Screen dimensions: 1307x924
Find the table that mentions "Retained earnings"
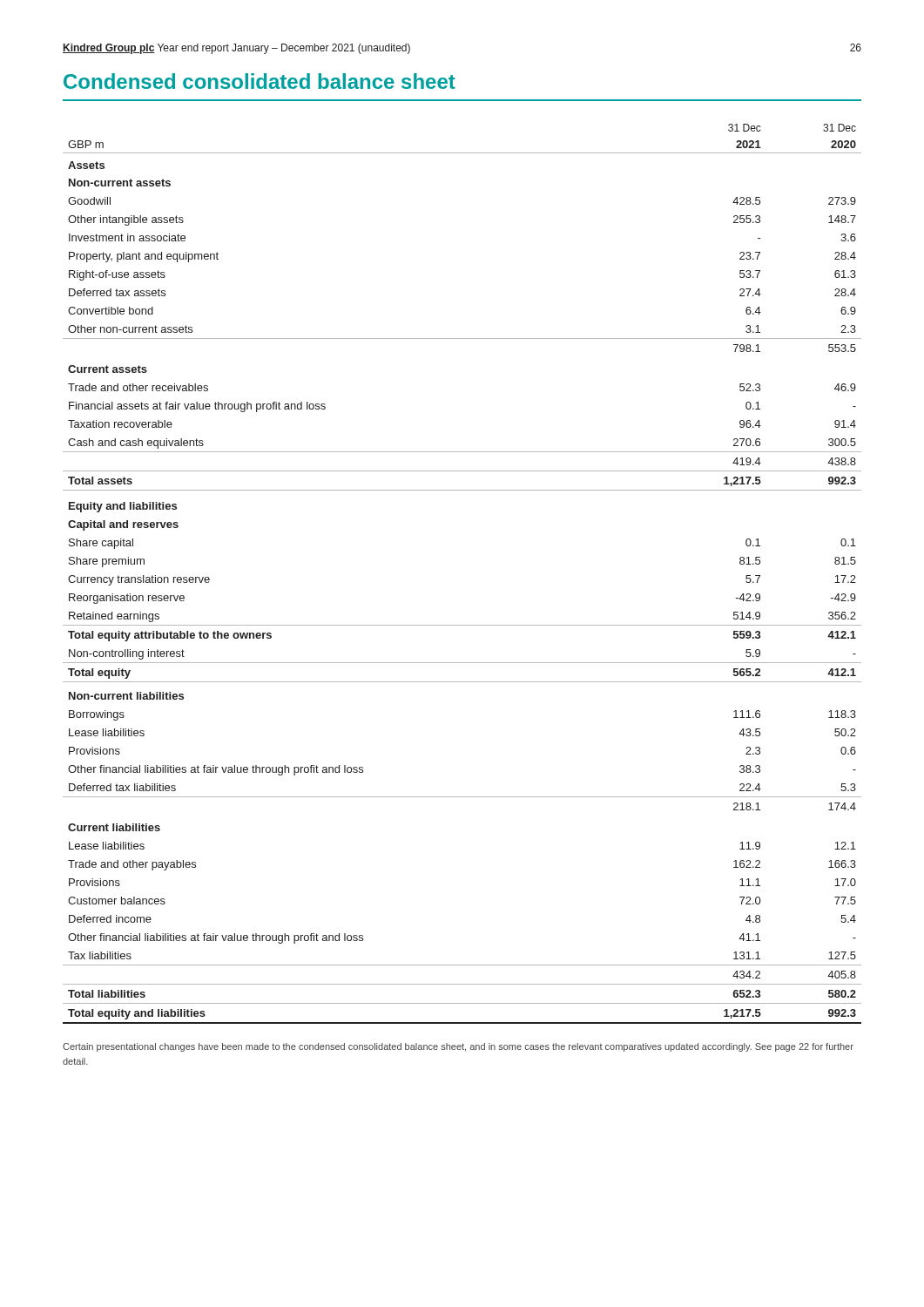point(462,572)
